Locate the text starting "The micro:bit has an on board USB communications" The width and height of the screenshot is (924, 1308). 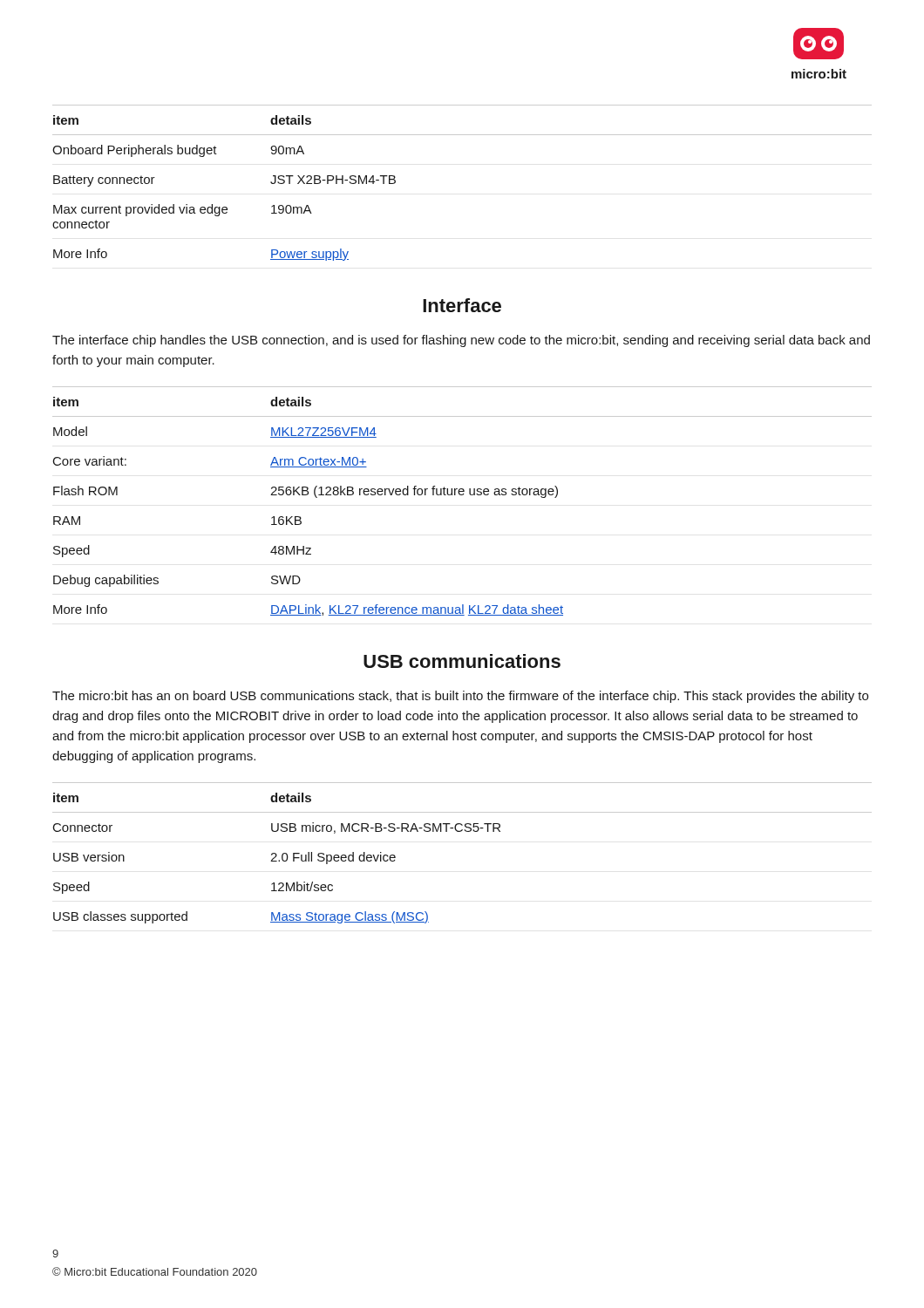pyautogui.click(x=461, y=725)
